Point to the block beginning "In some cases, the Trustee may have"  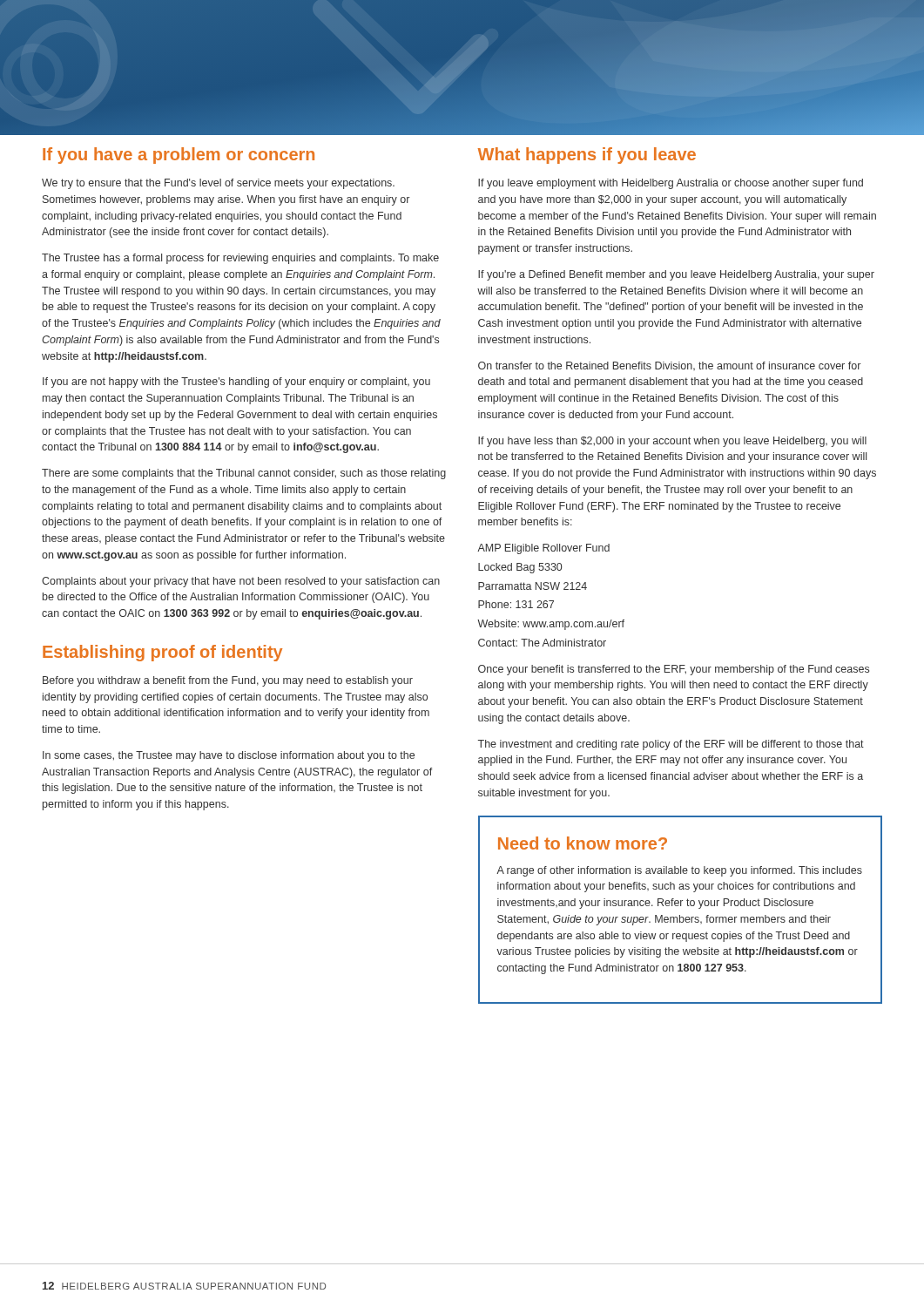pos(244,780)
